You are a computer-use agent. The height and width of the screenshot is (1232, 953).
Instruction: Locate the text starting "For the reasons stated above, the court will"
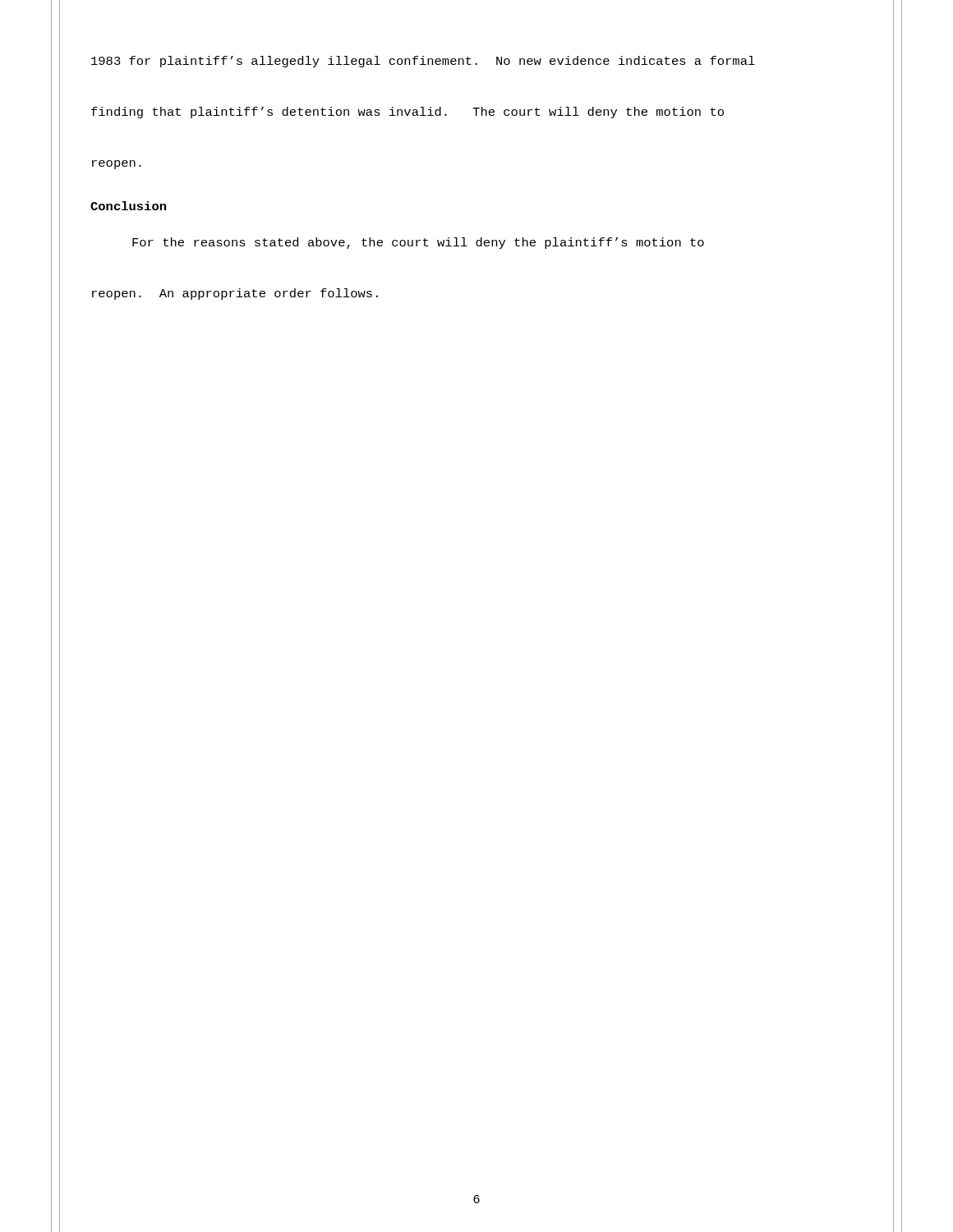coord(418,243)
